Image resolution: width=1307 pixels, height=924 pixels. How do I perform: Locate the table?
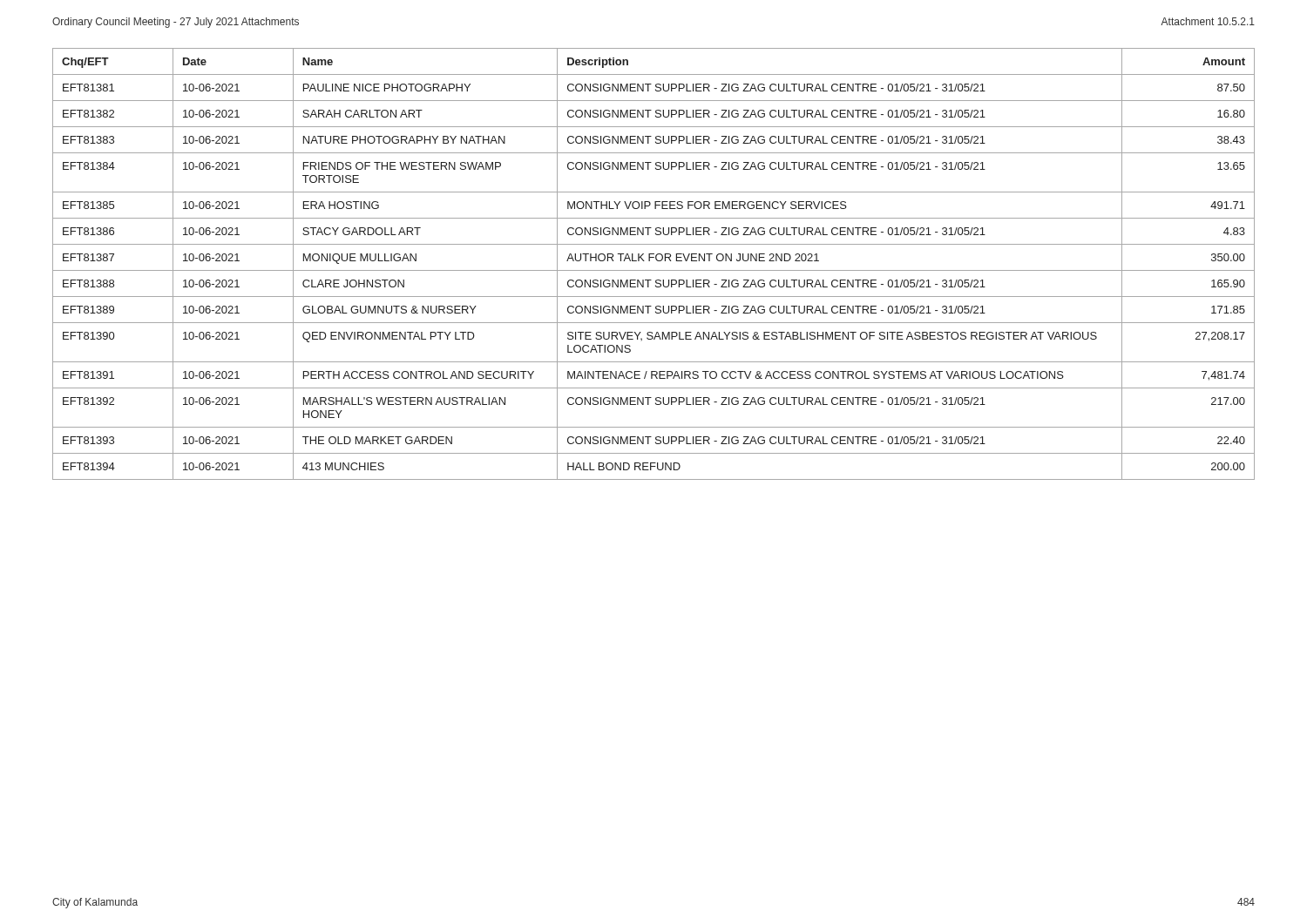point(654,264)
